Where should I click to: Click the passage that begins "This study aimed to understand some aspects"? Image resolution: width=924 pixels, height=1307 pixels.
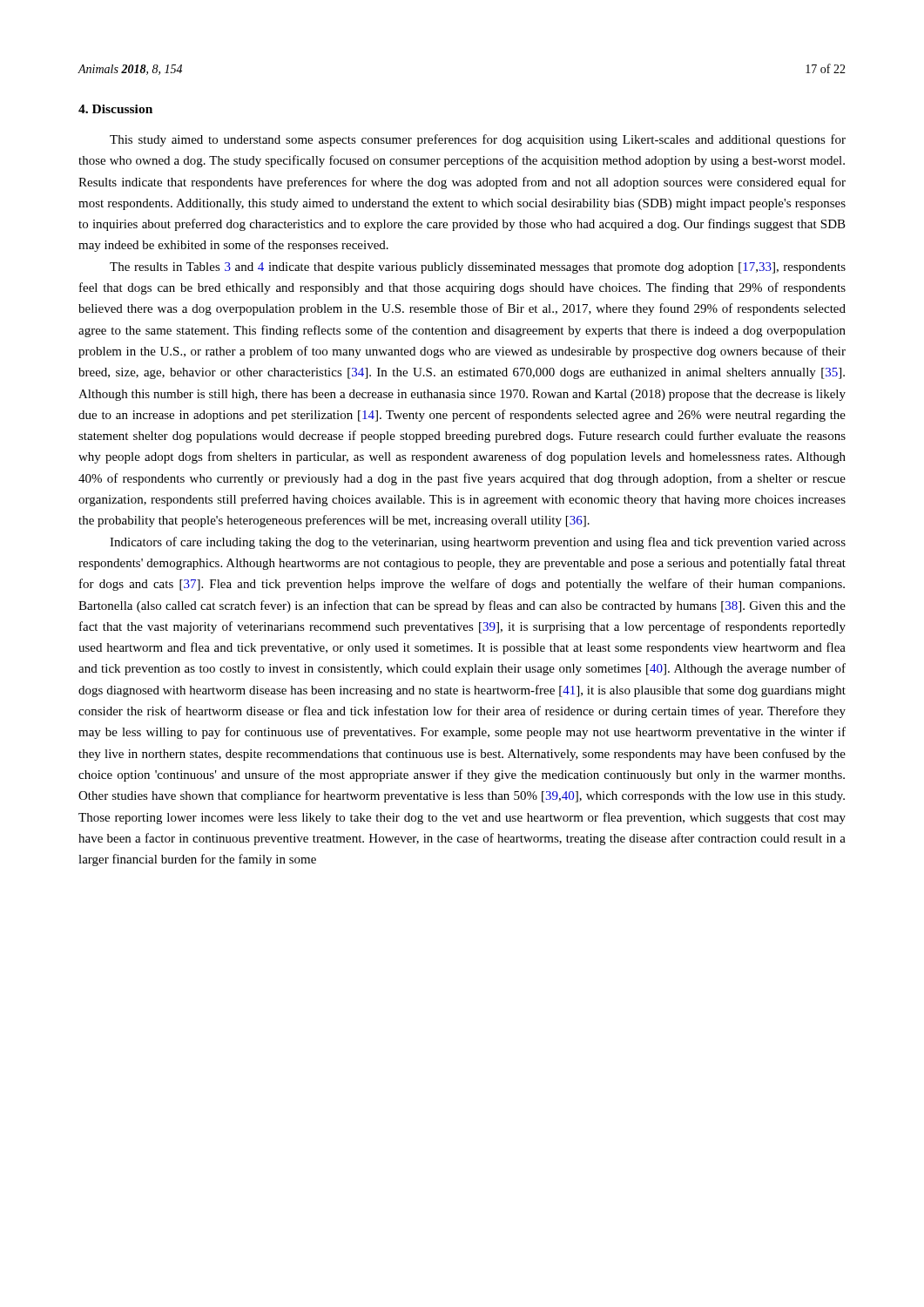[462, 499]
